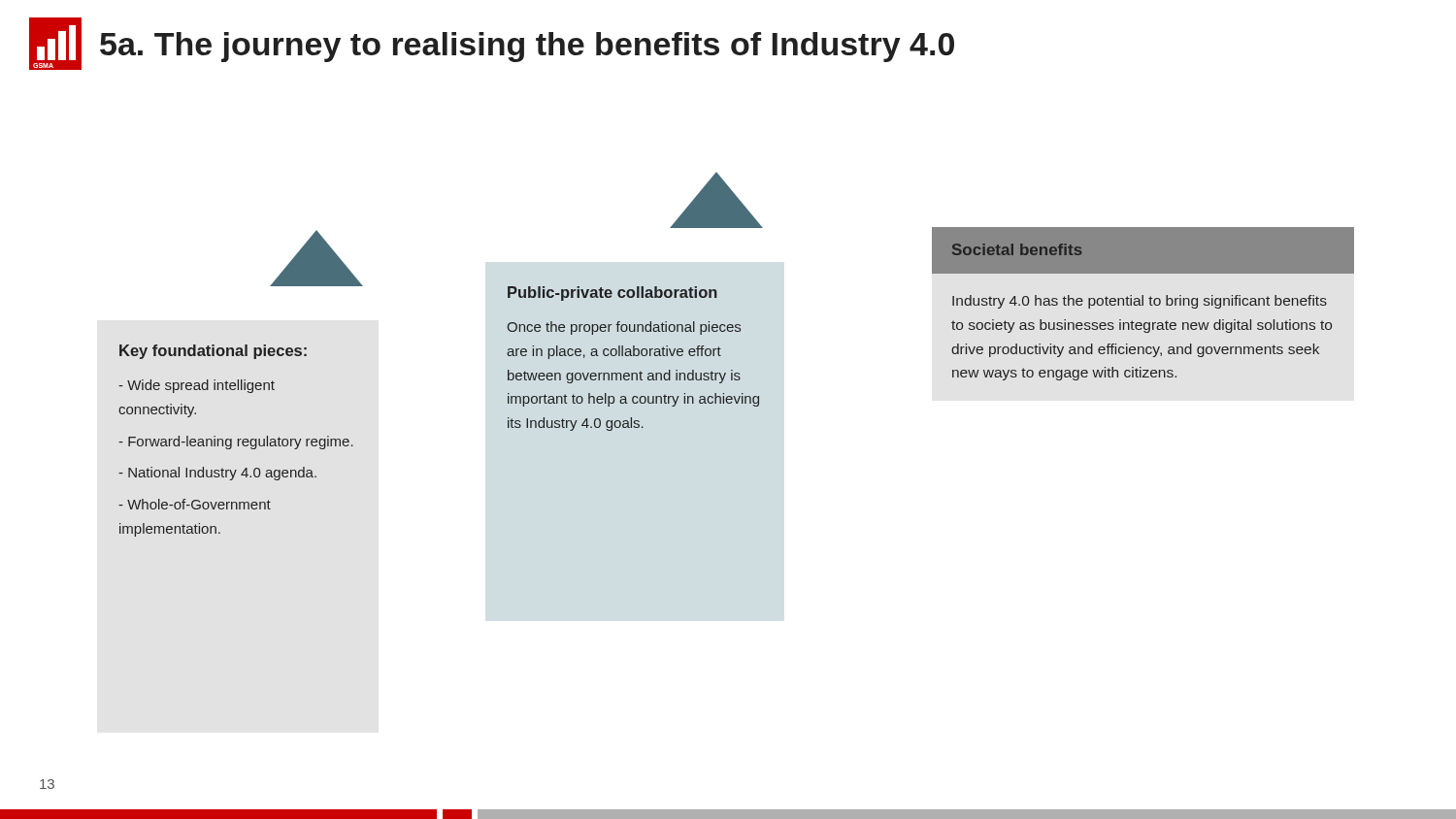Locate the text block containing "Key foundational pieces: - Wide"
Screen dimensions: 819x1456
click(x=238, y=441)
